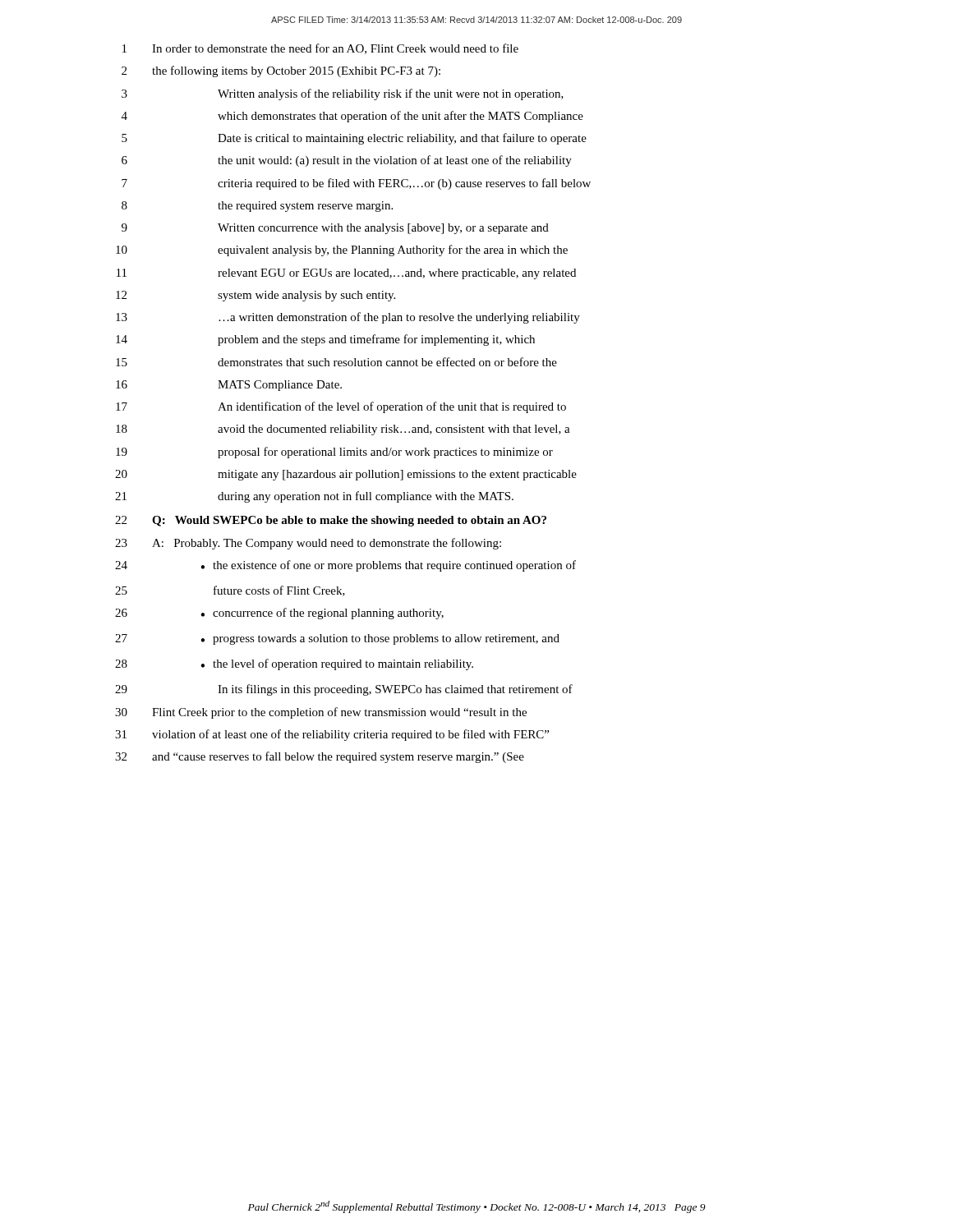Locate the block of text that opens with "13 …a written demonstration of"
953x1232 pixels.
[x=485, y=351]
